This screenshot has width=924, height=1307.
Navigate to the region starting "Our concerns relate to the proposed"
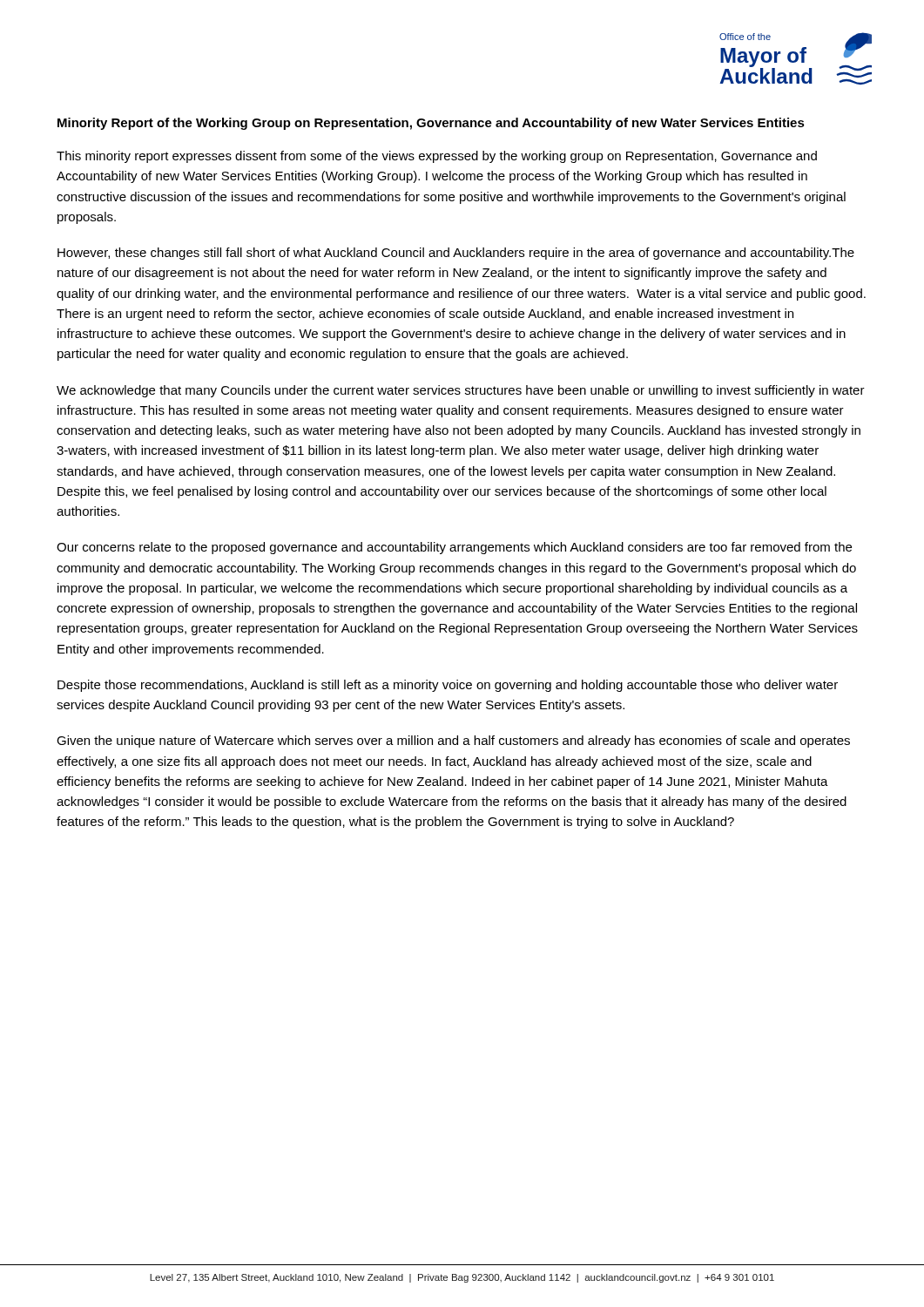pos(457,598)
